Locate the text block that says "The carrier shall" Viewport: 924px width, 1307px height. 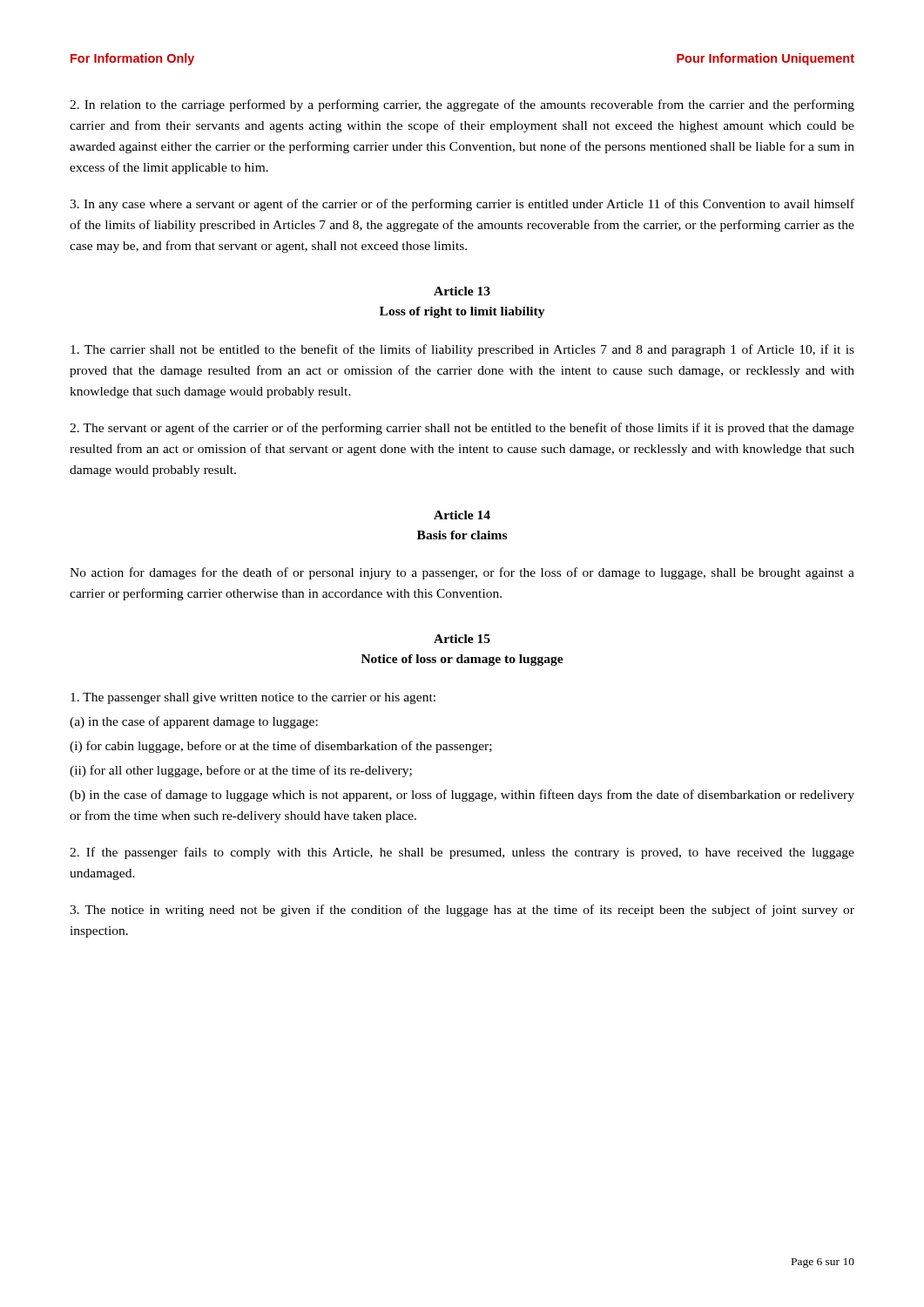point(462,370)
